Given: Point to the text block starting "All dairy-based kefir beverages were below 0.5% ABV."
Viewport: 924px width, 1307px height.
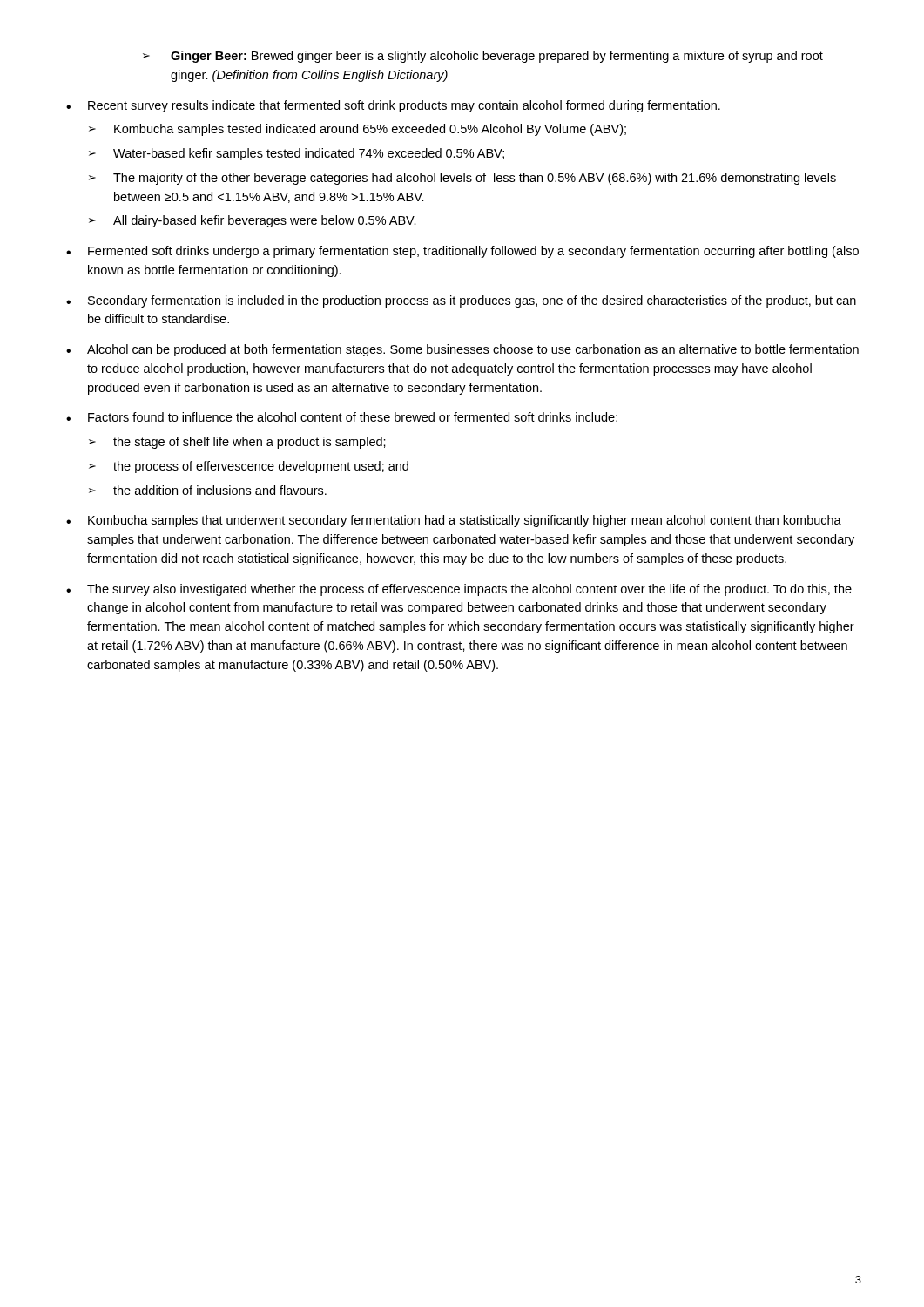Looking at the screenshot, I should (x=265, y=221).
